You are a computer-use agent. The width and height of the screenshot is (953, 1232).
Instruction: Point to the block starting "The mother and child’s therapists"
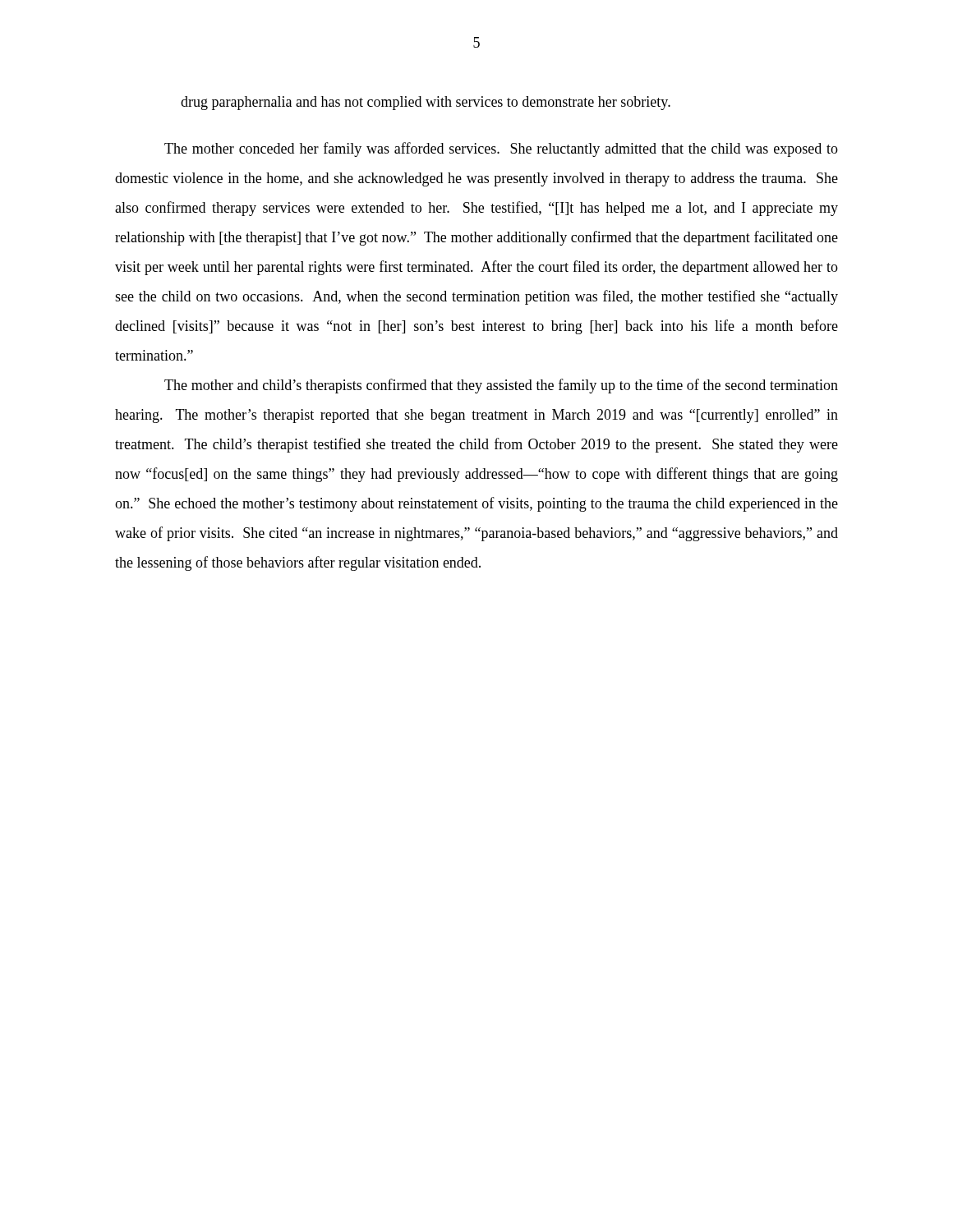[x=476, y=474]
